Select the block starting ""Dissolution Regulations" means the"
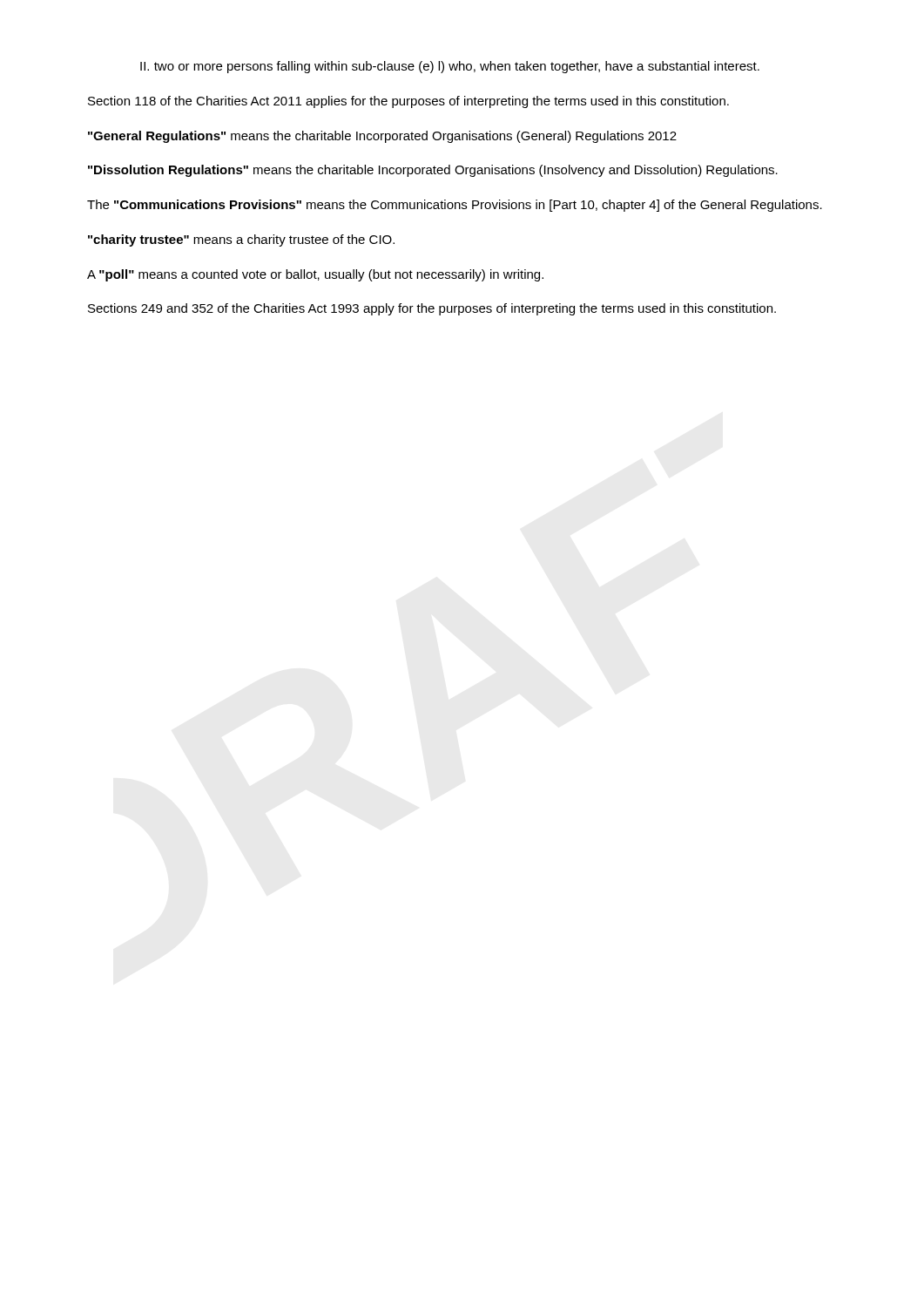The height and width of the screenshot is (1307, 924). (433, 170)
